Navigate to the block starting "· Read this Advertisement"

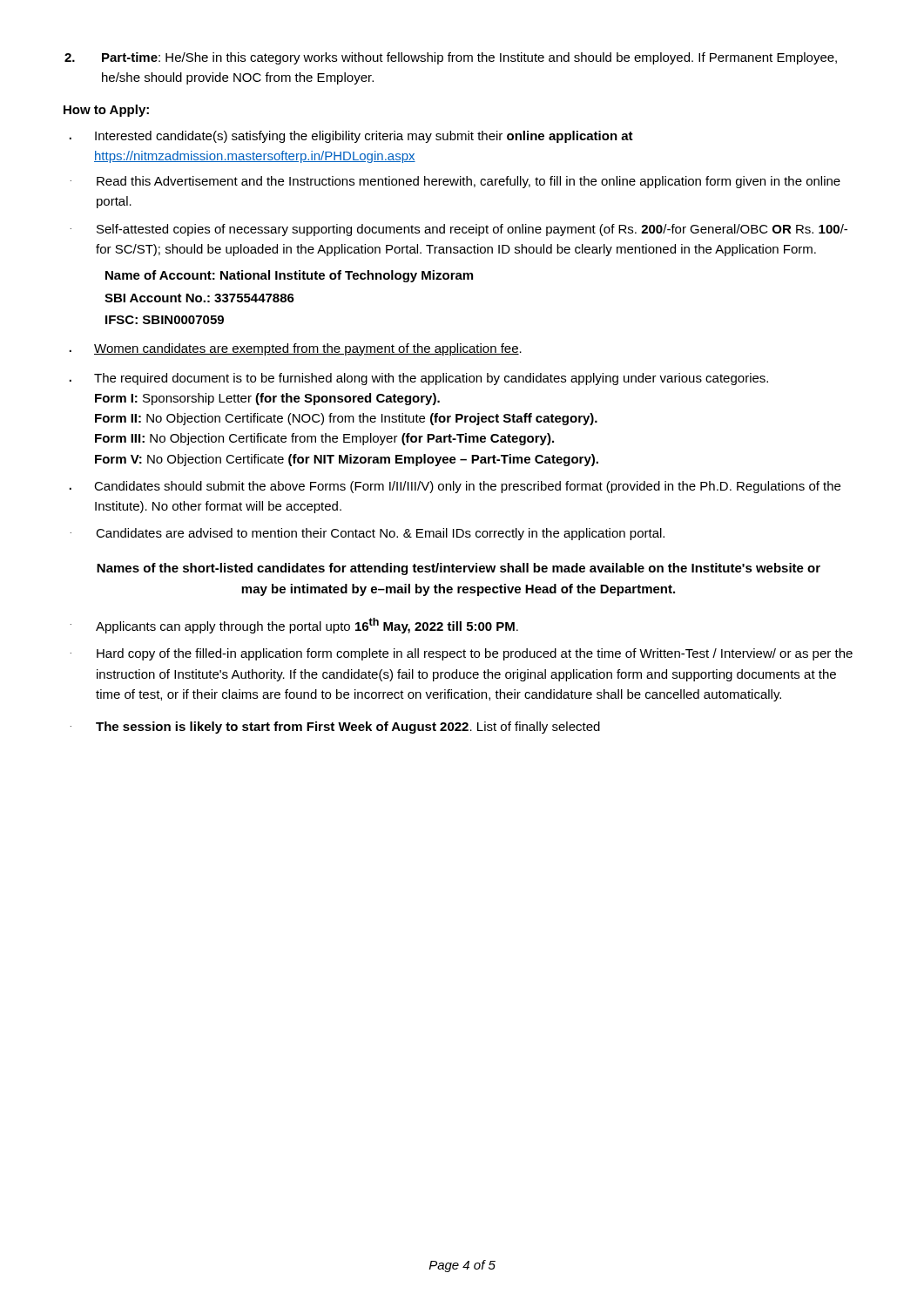pos(459,191)
